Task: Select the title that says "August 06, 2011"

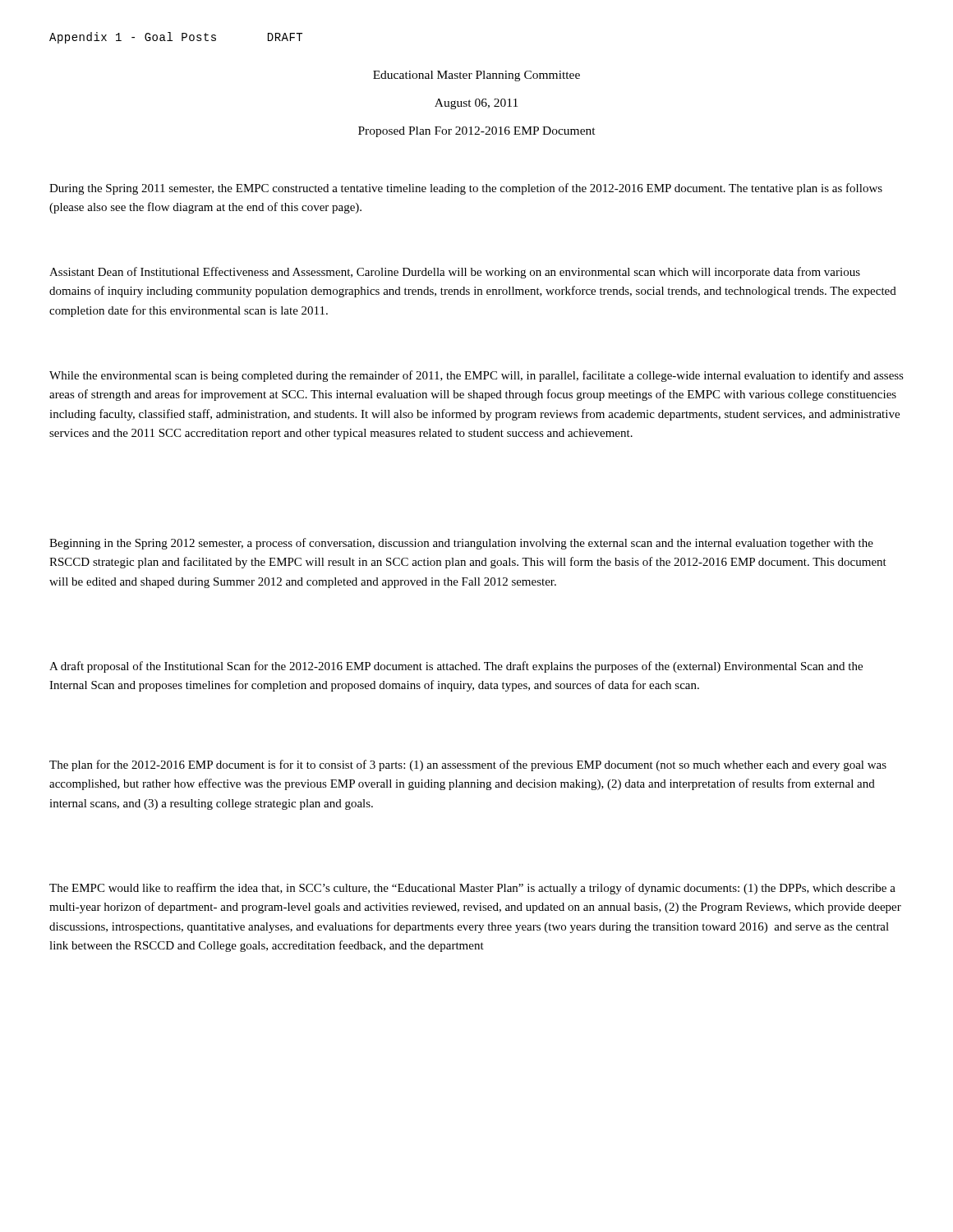Action: [x=476, y=102]
